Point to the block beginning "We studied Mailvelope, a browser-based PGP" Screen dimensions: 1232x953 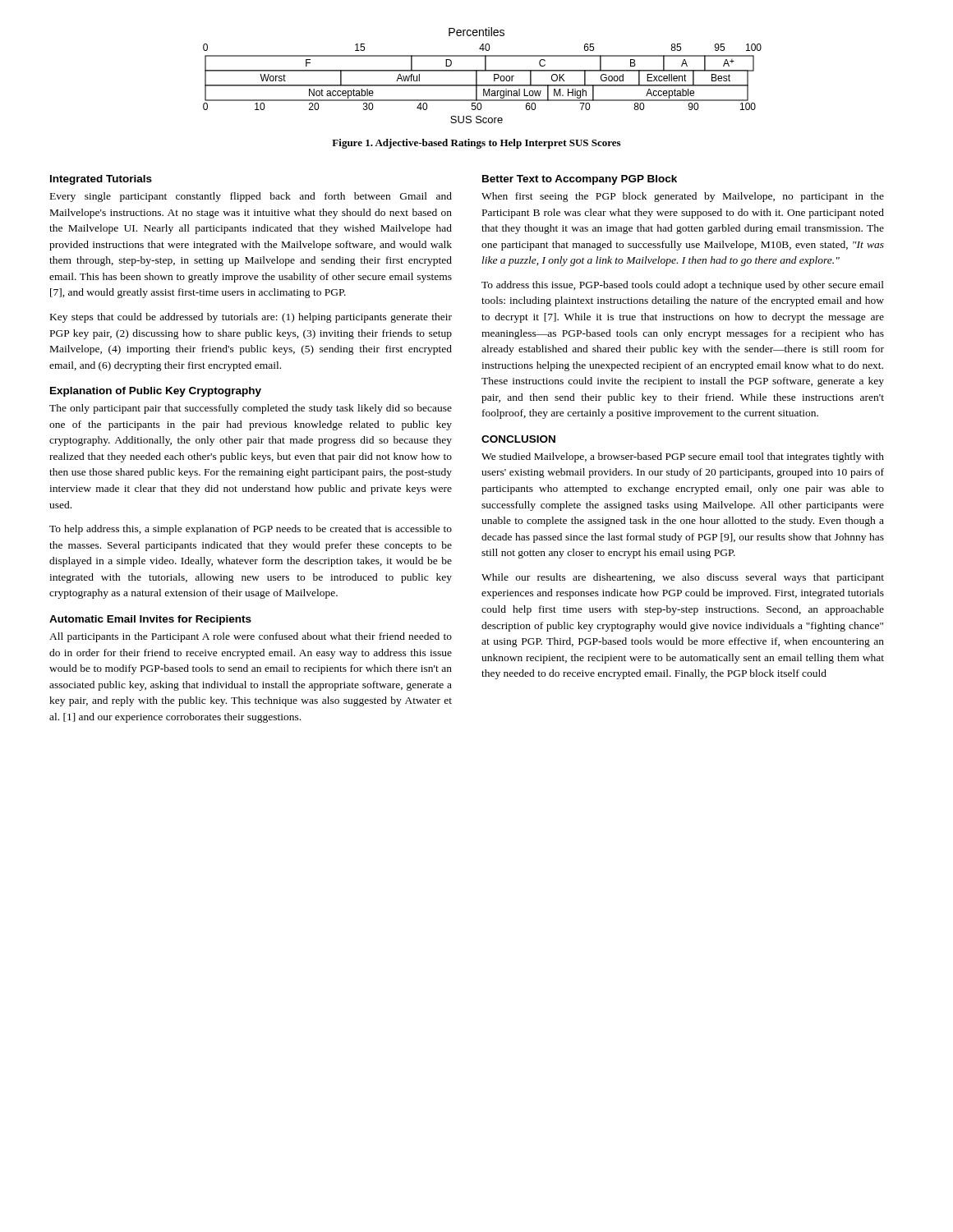[x=683, y=504]
